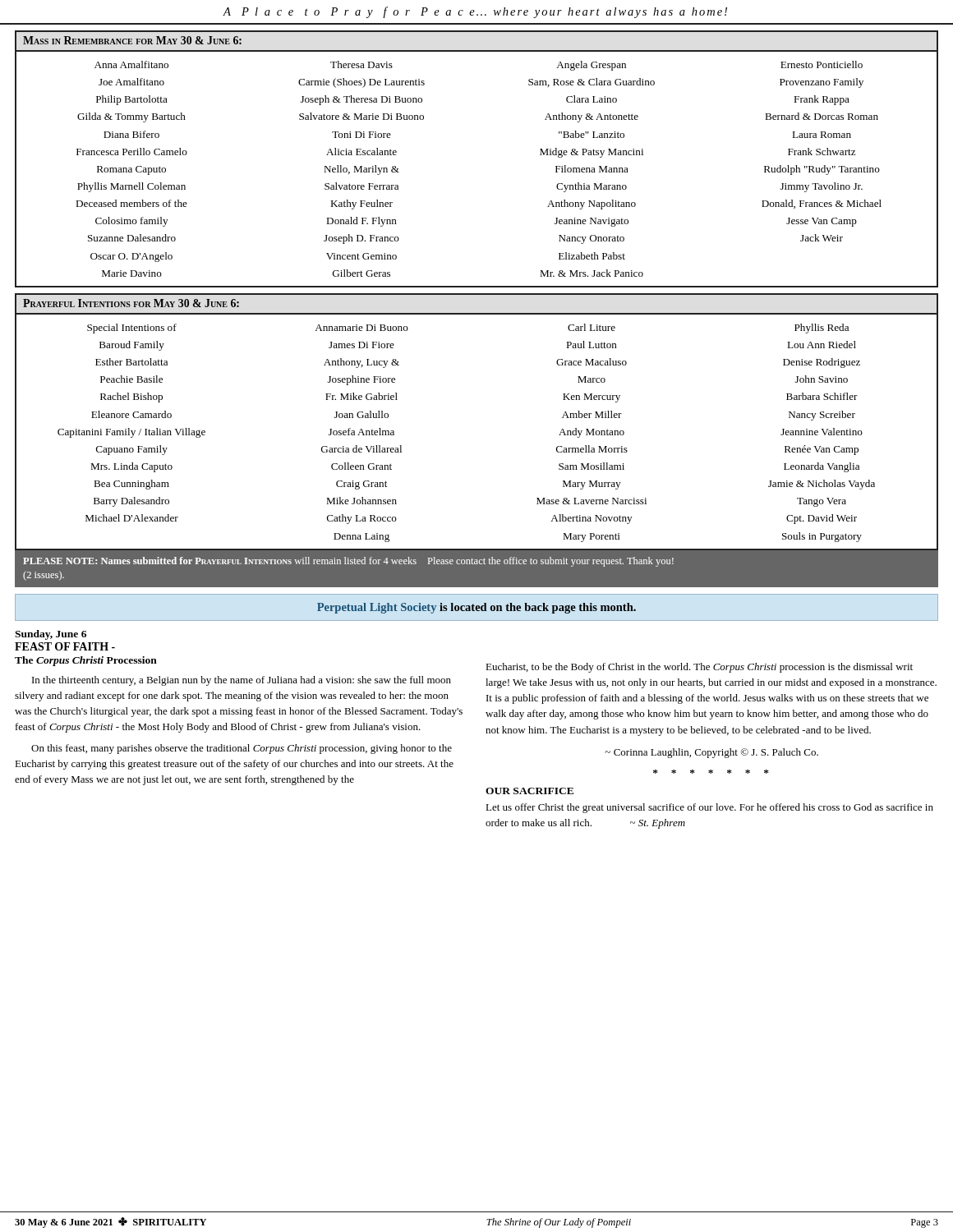Find the block on this page that starts "In the thirteenth century, a Belgian"
The width and height of the screenshot is (953, 1232).
coord(239,703)
